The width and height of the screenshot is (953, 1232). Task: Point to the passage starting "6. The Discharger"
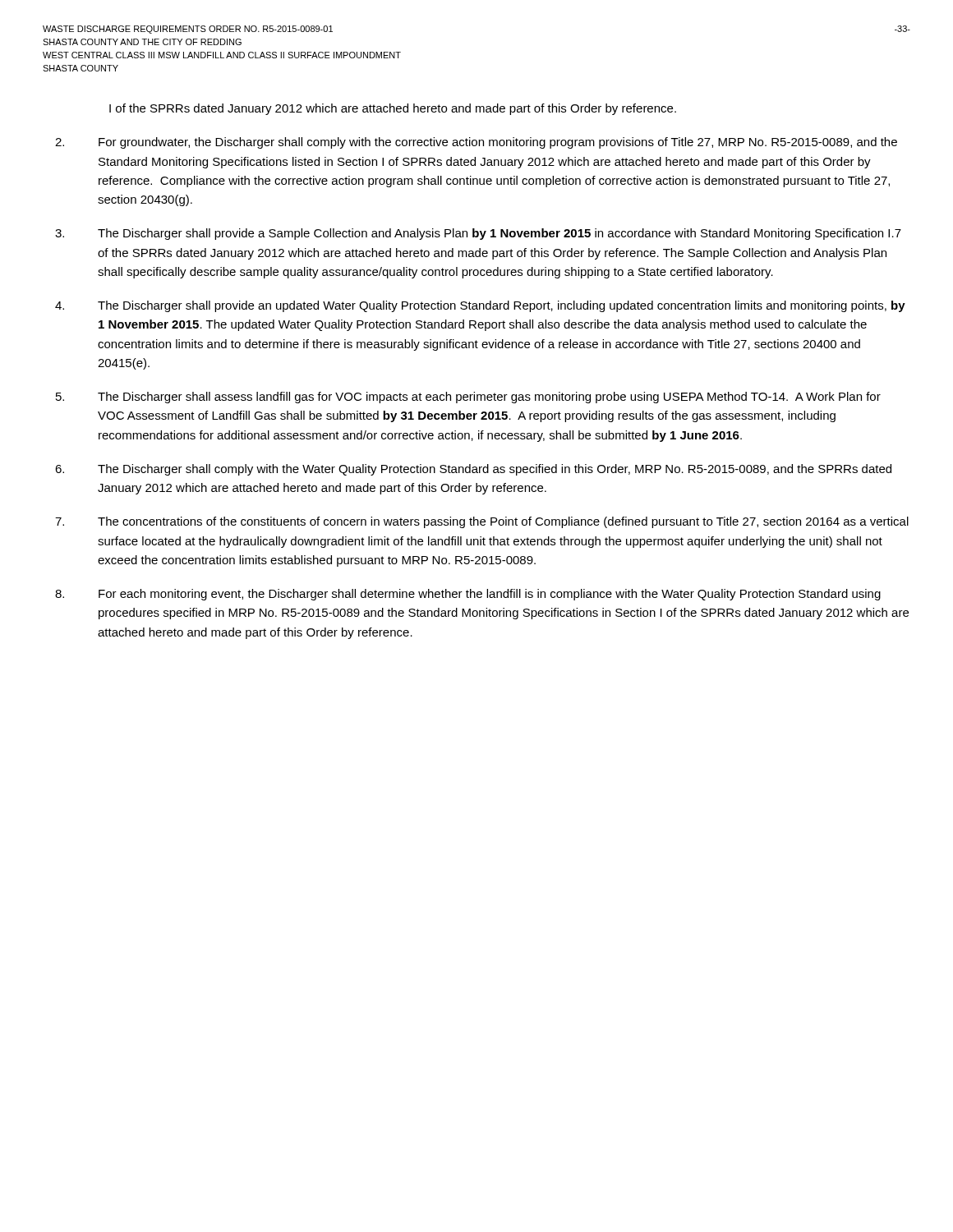(476, 478)
